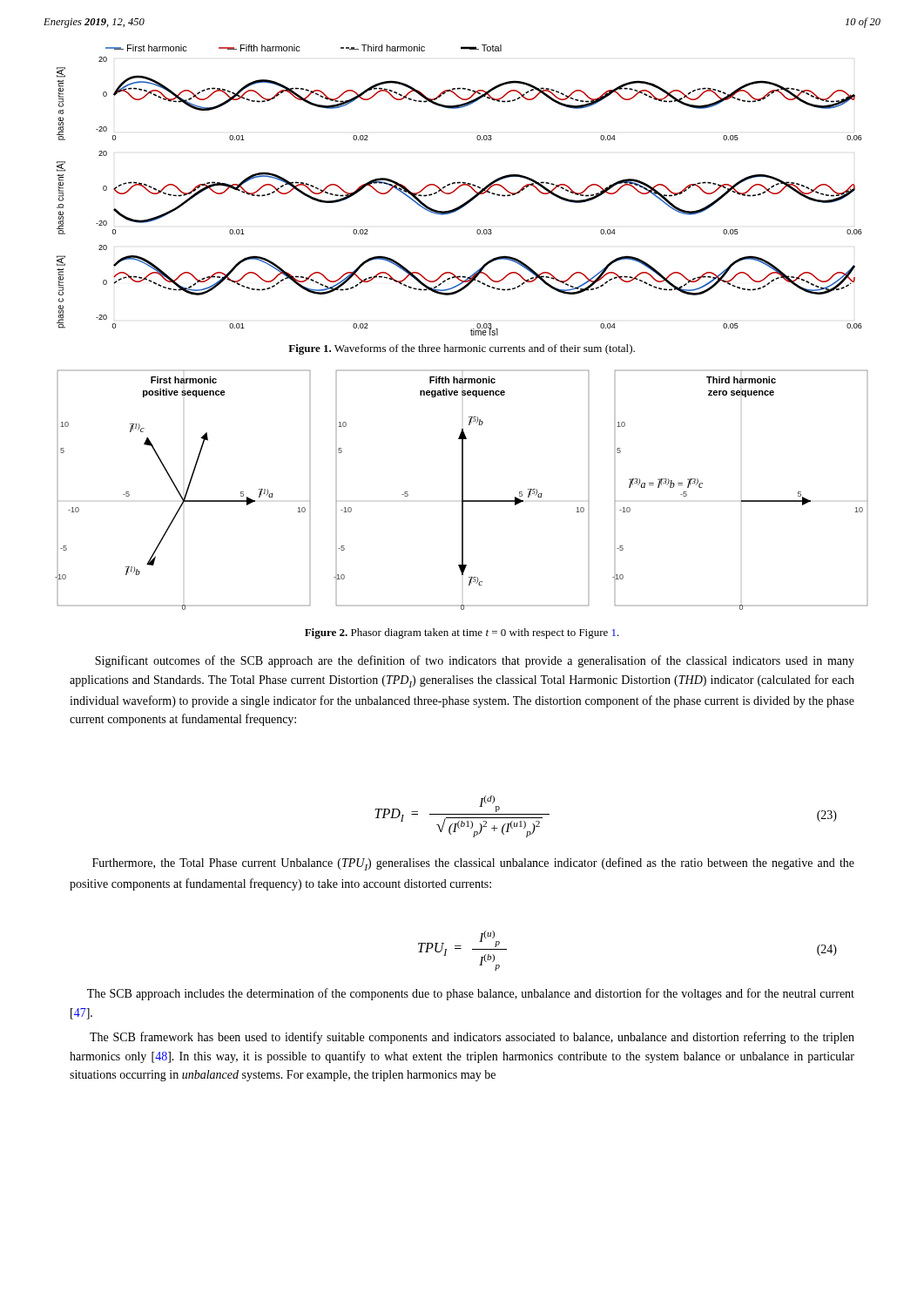Find the text starting "The SCB framework has been"
924x1307 pixels.
(462, 1056)
